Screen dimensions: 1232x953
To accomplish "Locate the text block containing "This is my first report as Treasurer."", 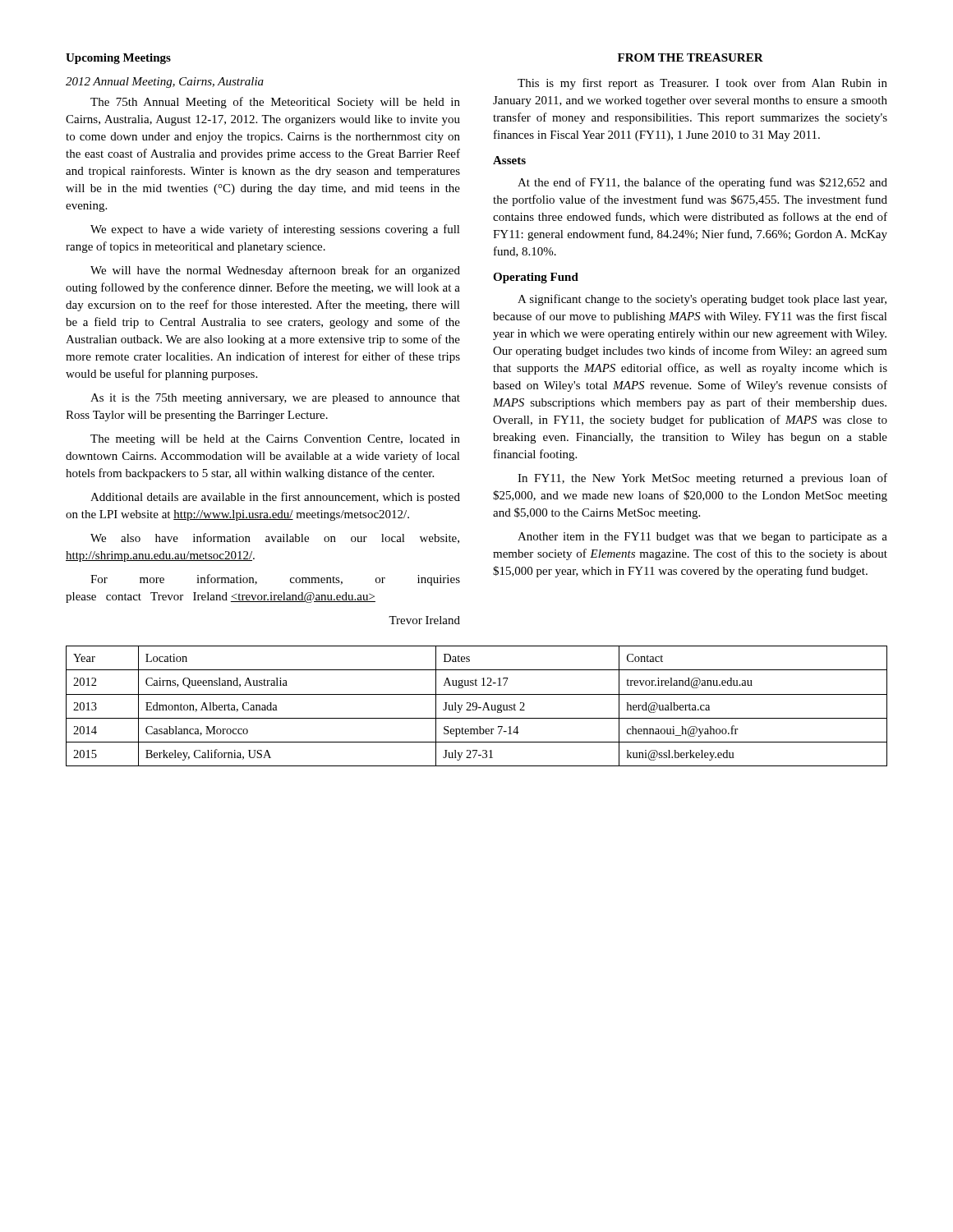I will point(690,109).
